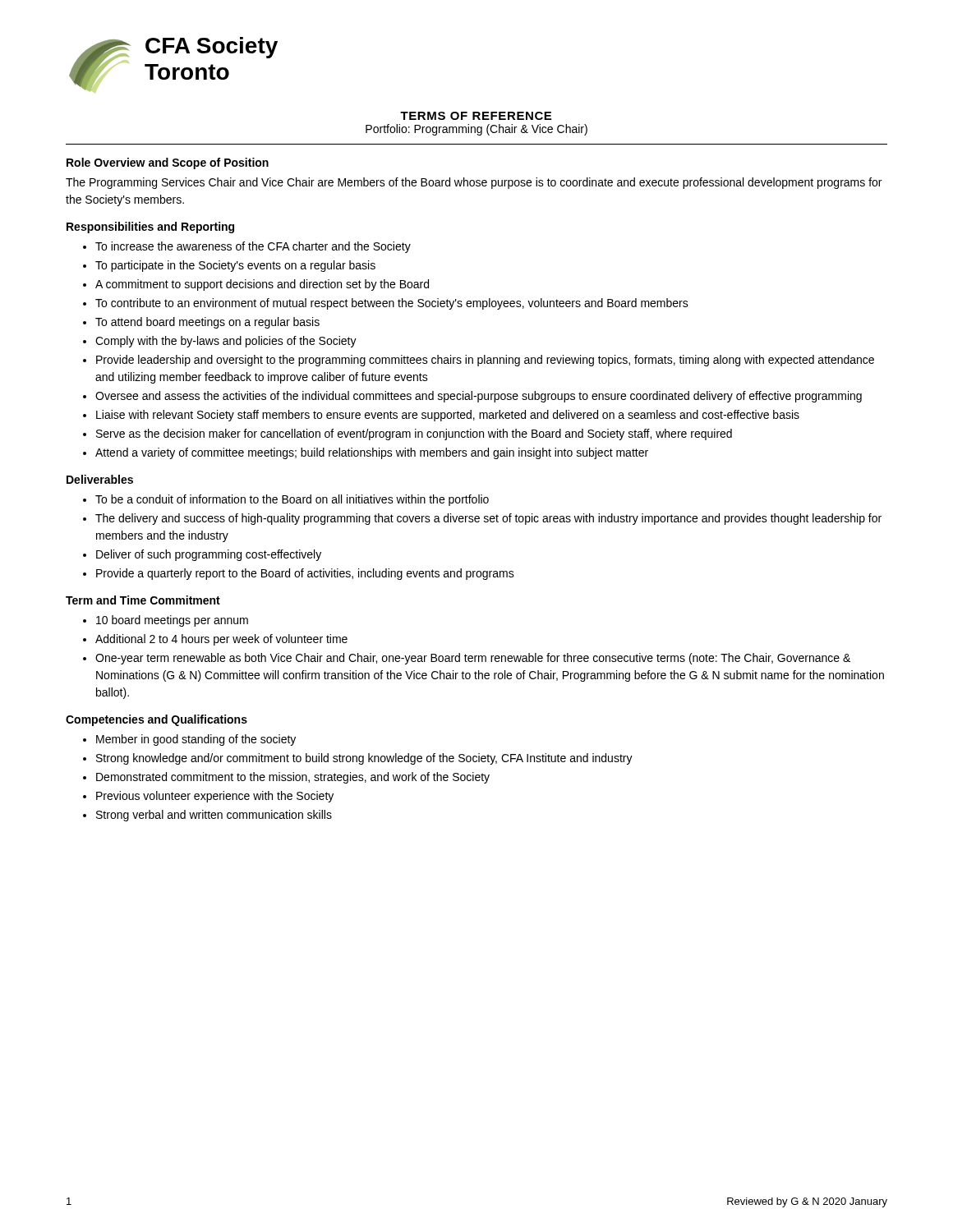Locate the section header containing "Term and Time Commitment"
Viewport: 953px width, 1232px height.
(143, 600)
